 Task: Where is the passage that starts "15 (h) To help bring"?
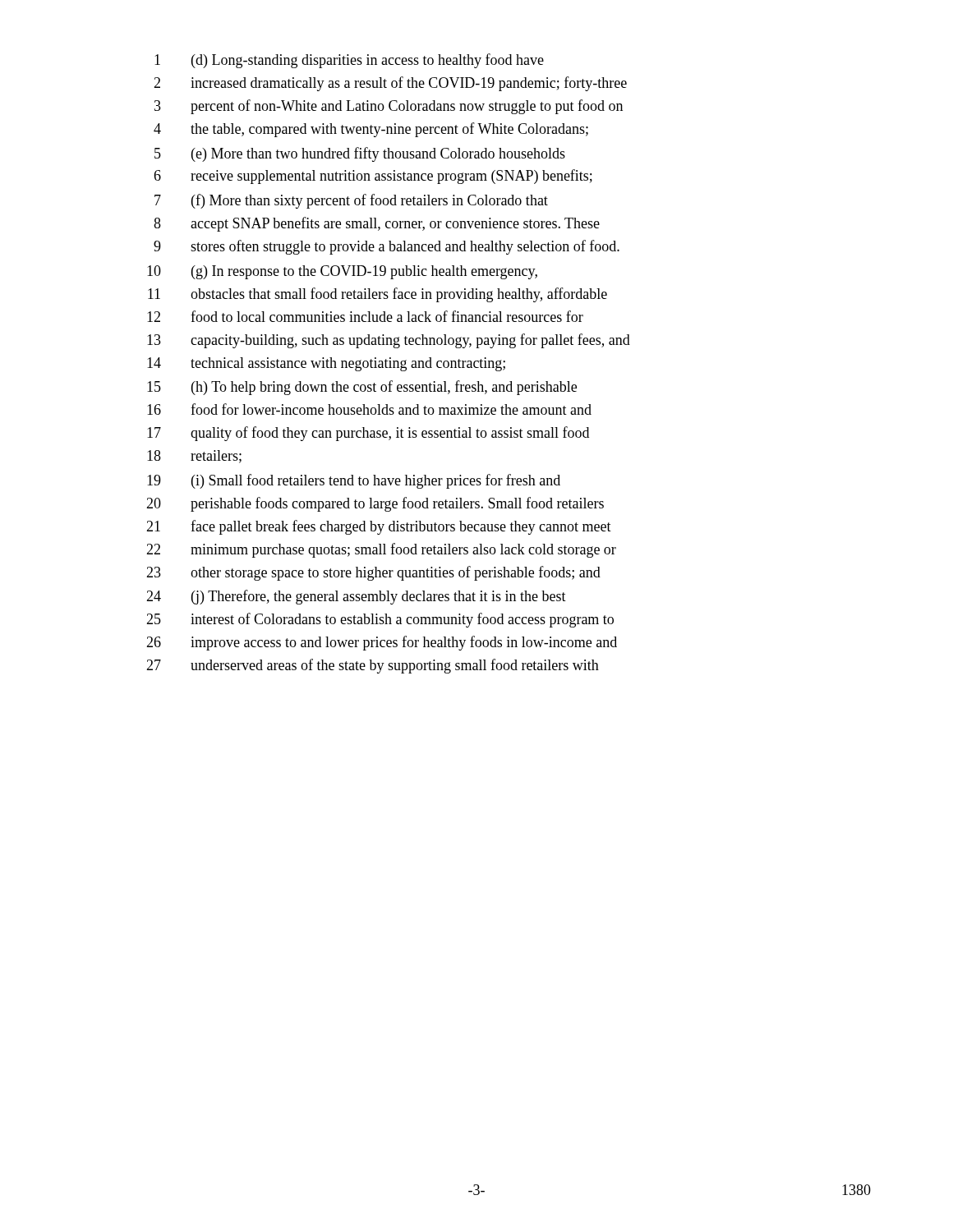click(x=501, y=422)
